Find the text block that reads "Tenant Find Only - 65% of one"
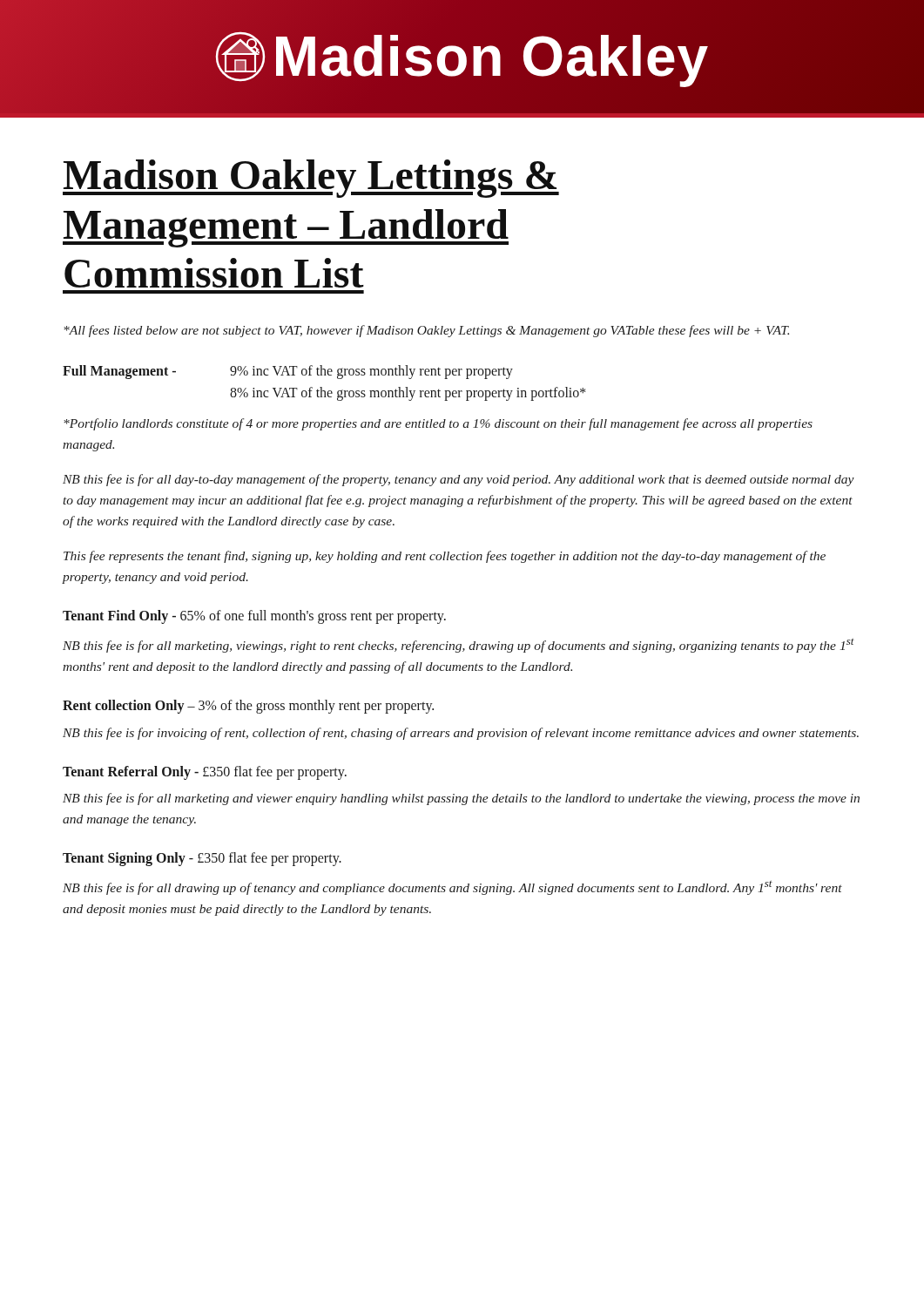The height and width of the screenshot is (1307, 924). pos(255,616)
